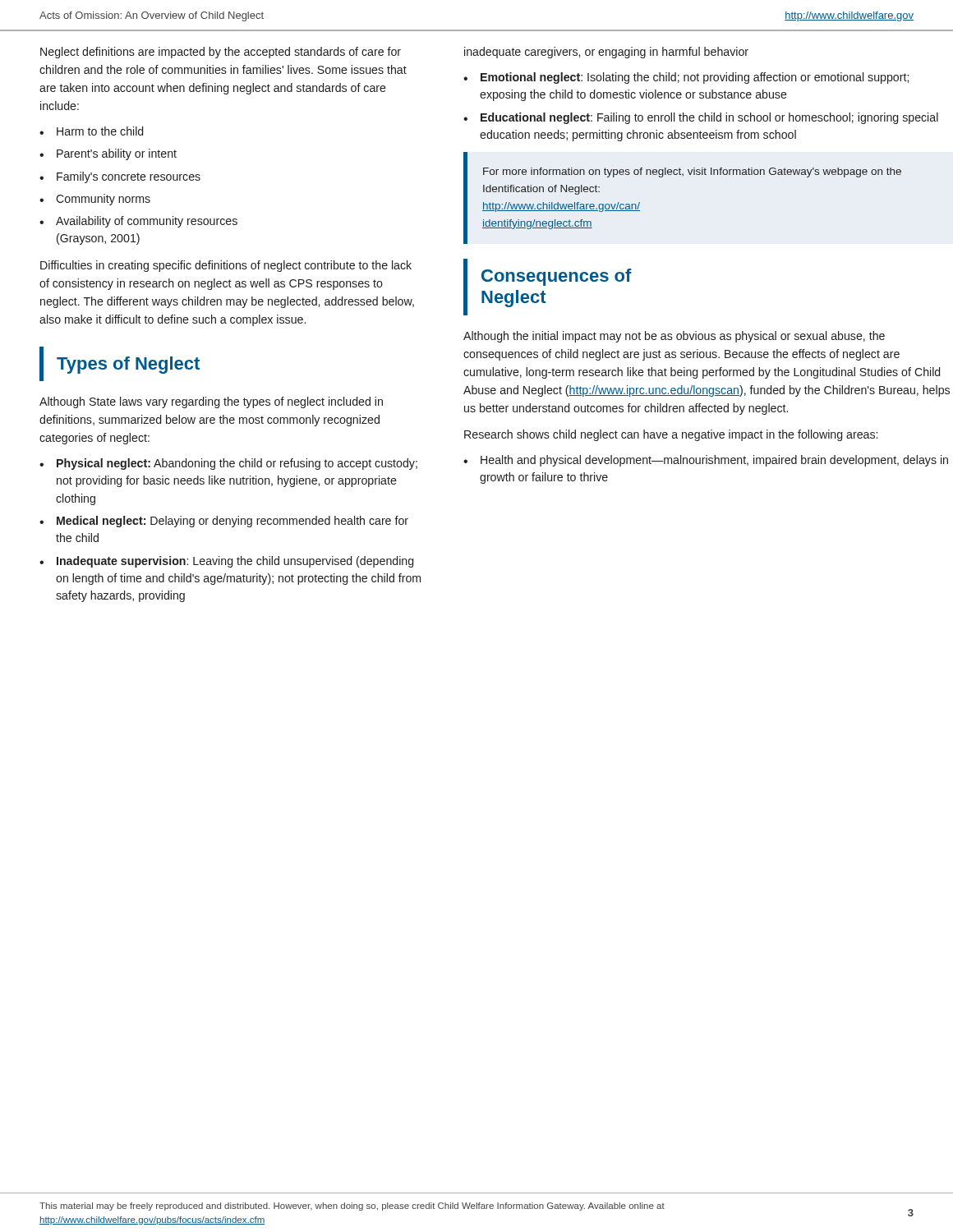Where is the passage that starts "Educational neglect: Failing to enroll the child"?
The width and height of the screenshot is (953, 1232).
coord(709,126)
